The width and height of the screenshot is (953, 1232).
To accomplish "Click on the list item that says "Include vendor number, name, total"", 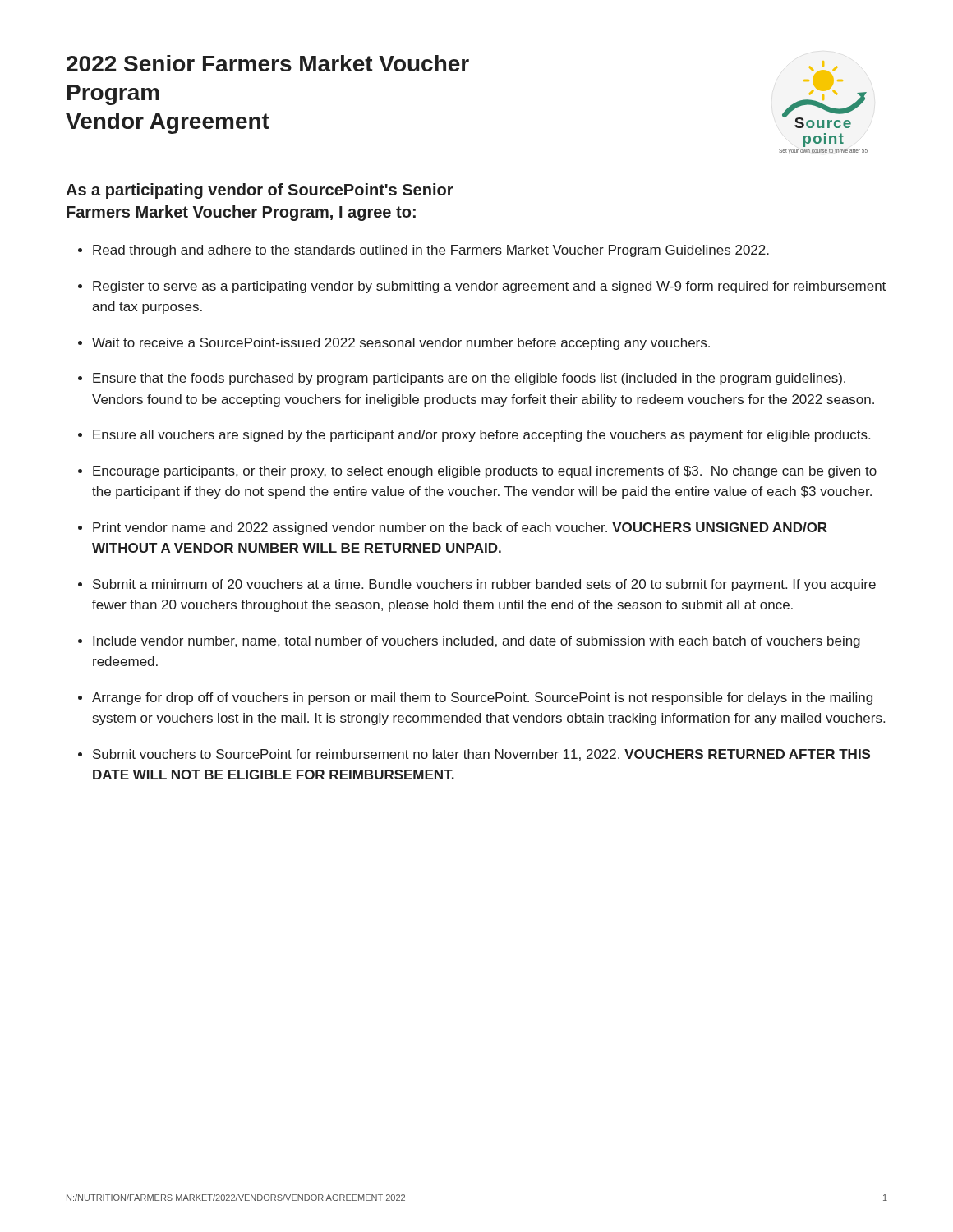I will coord(476,651).
